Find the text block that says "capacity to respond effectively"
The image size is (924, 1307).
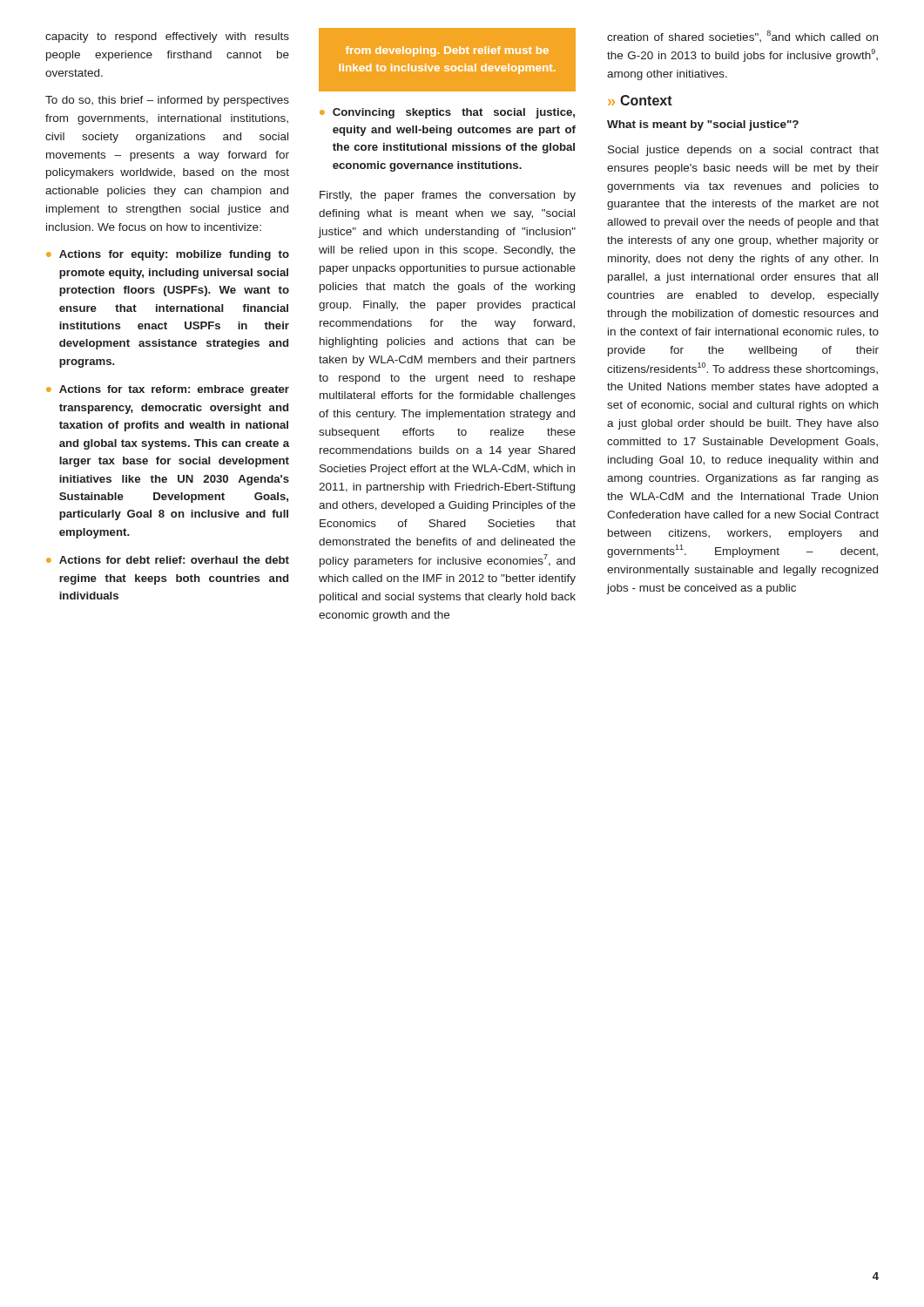coord(167,132)
